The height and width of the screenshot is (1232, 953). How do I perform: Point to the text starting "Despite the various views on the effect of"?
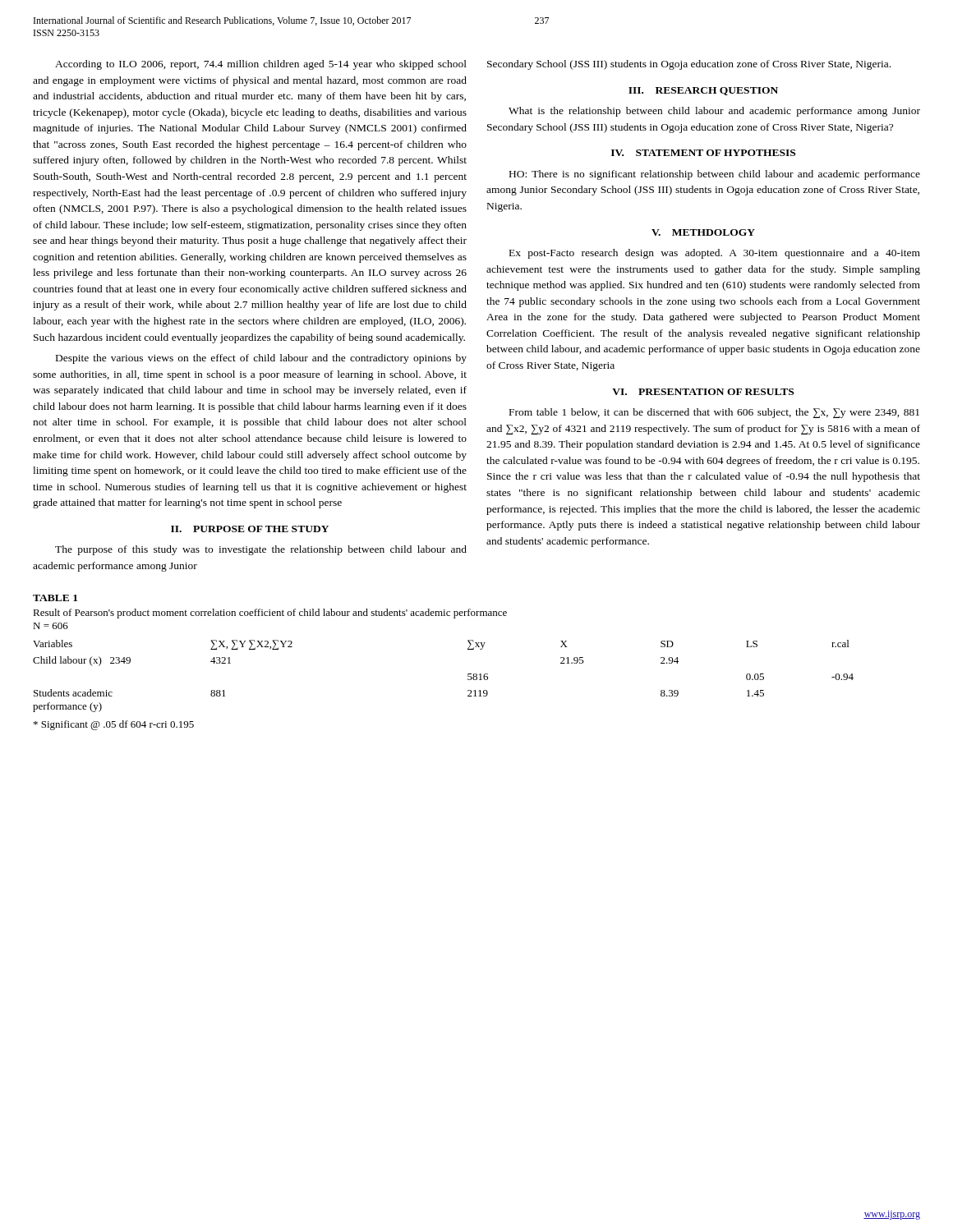coord(250,430)
